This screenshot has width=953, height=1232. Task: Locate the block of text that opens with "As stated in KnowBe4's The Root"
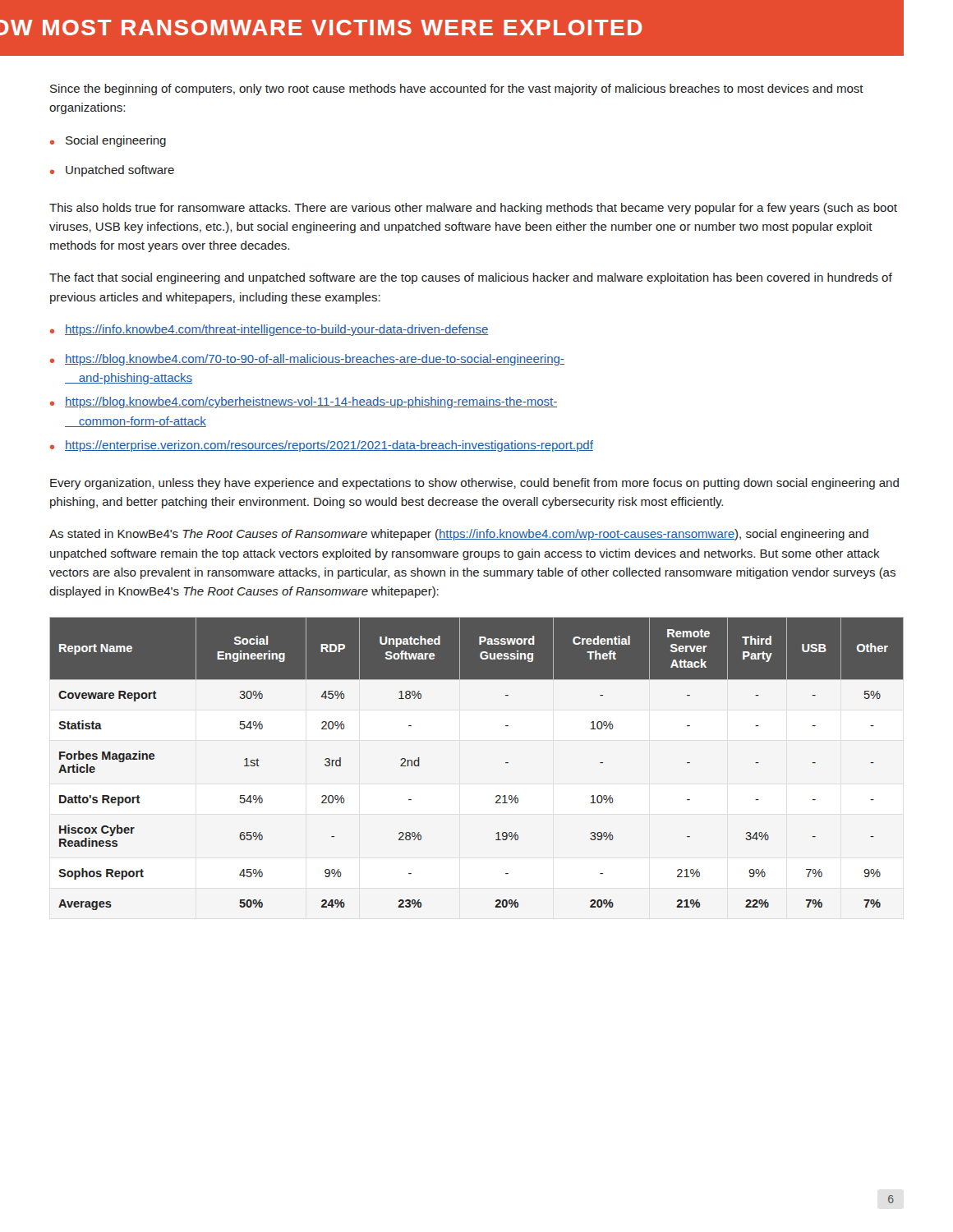pos(473,562)
